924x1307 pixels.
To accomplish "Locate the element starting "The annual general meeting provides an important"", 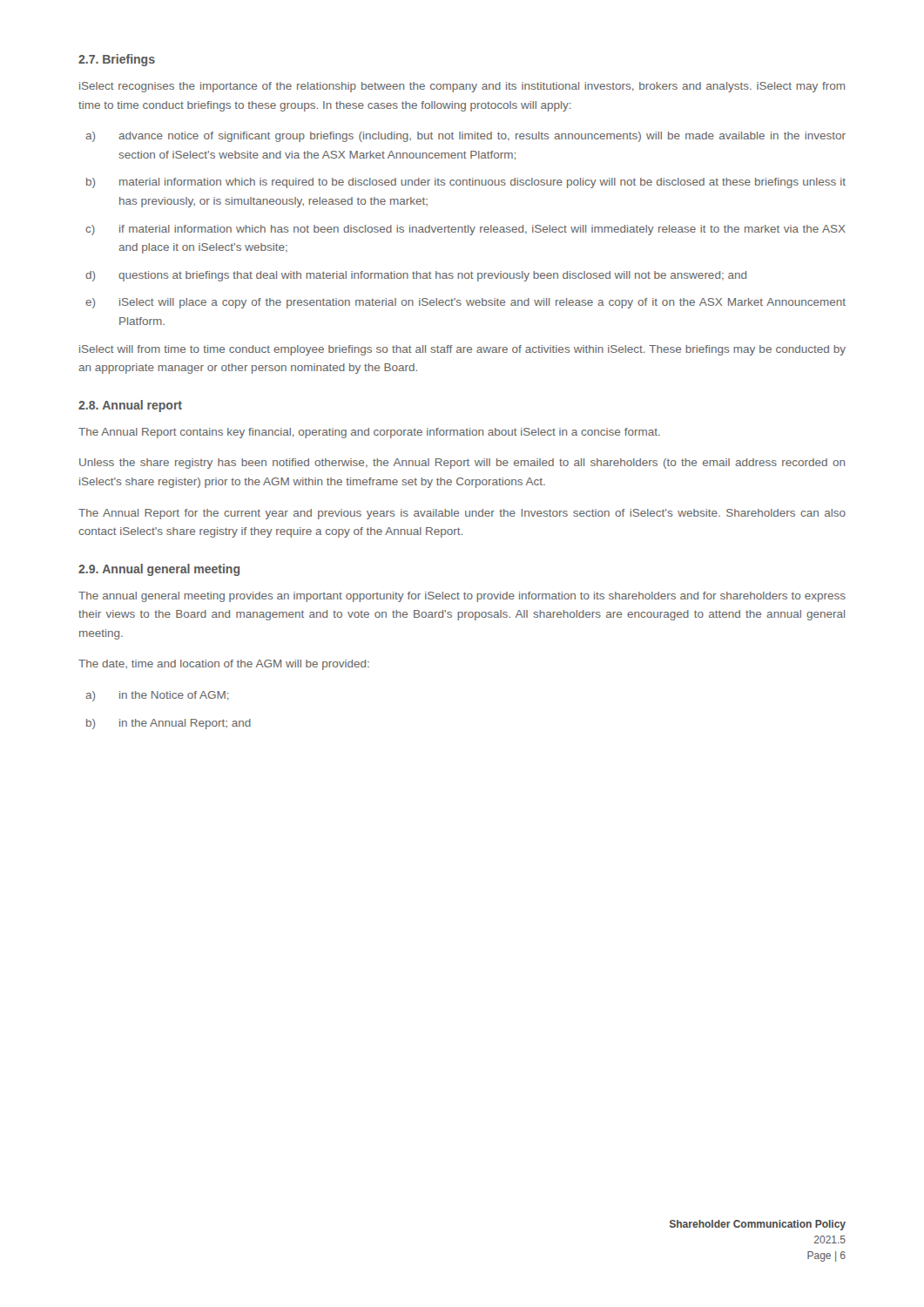I will tap(462, 614).
